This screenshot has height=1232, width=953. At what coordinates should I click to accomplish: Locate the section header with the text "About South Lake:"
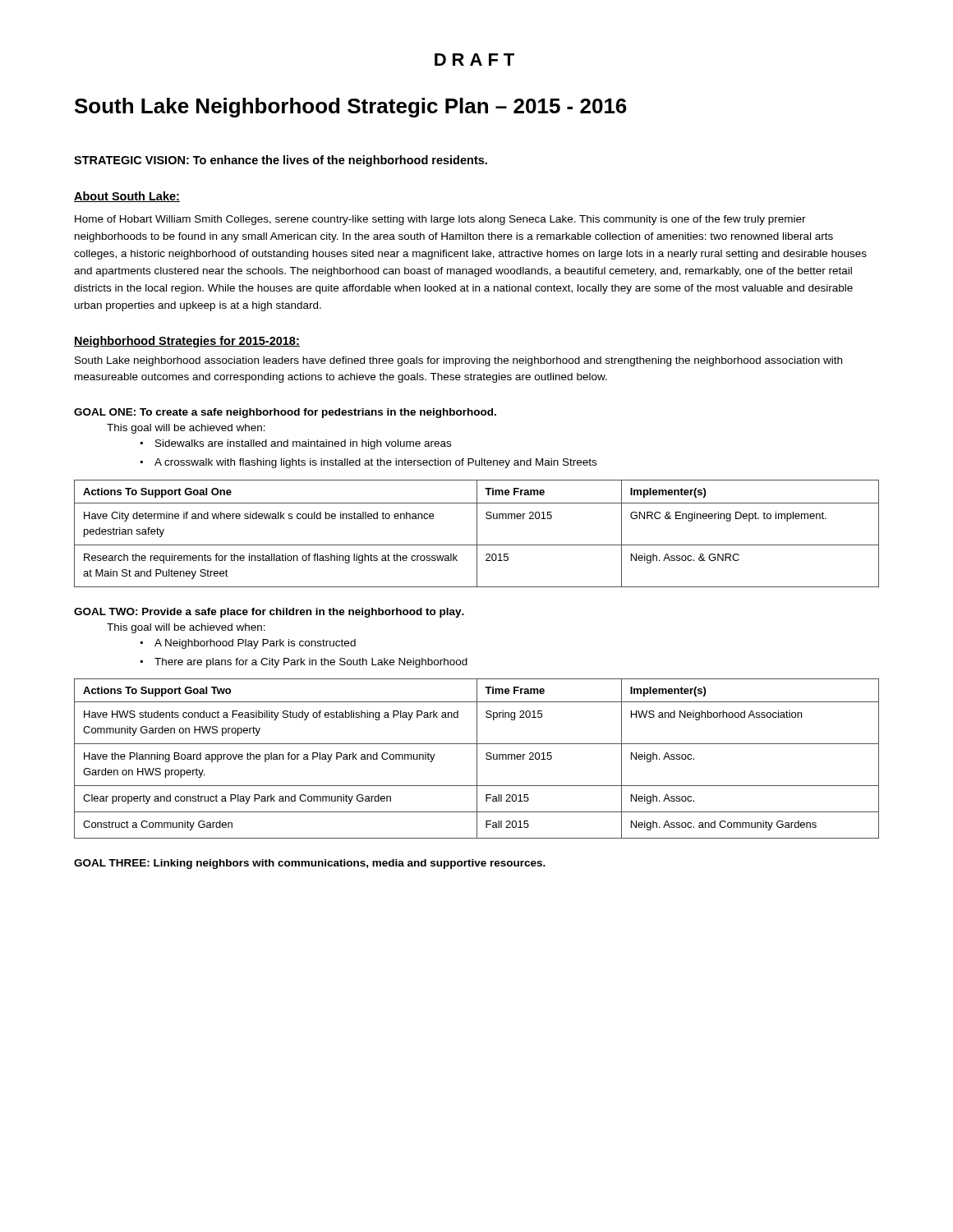click(127, 196)
